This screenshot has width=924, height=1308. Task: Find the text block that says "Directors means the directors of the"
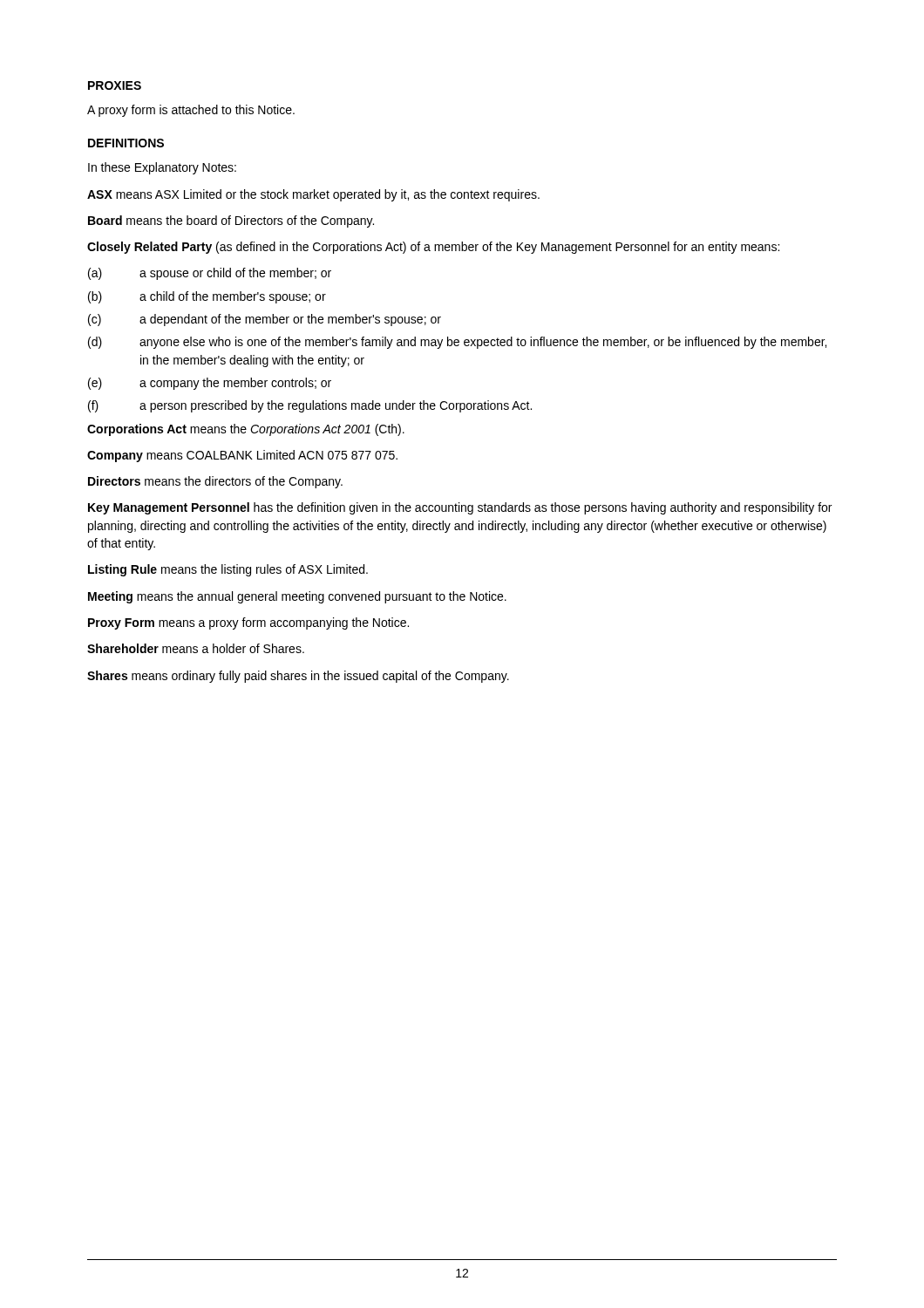tap(215, 481)
